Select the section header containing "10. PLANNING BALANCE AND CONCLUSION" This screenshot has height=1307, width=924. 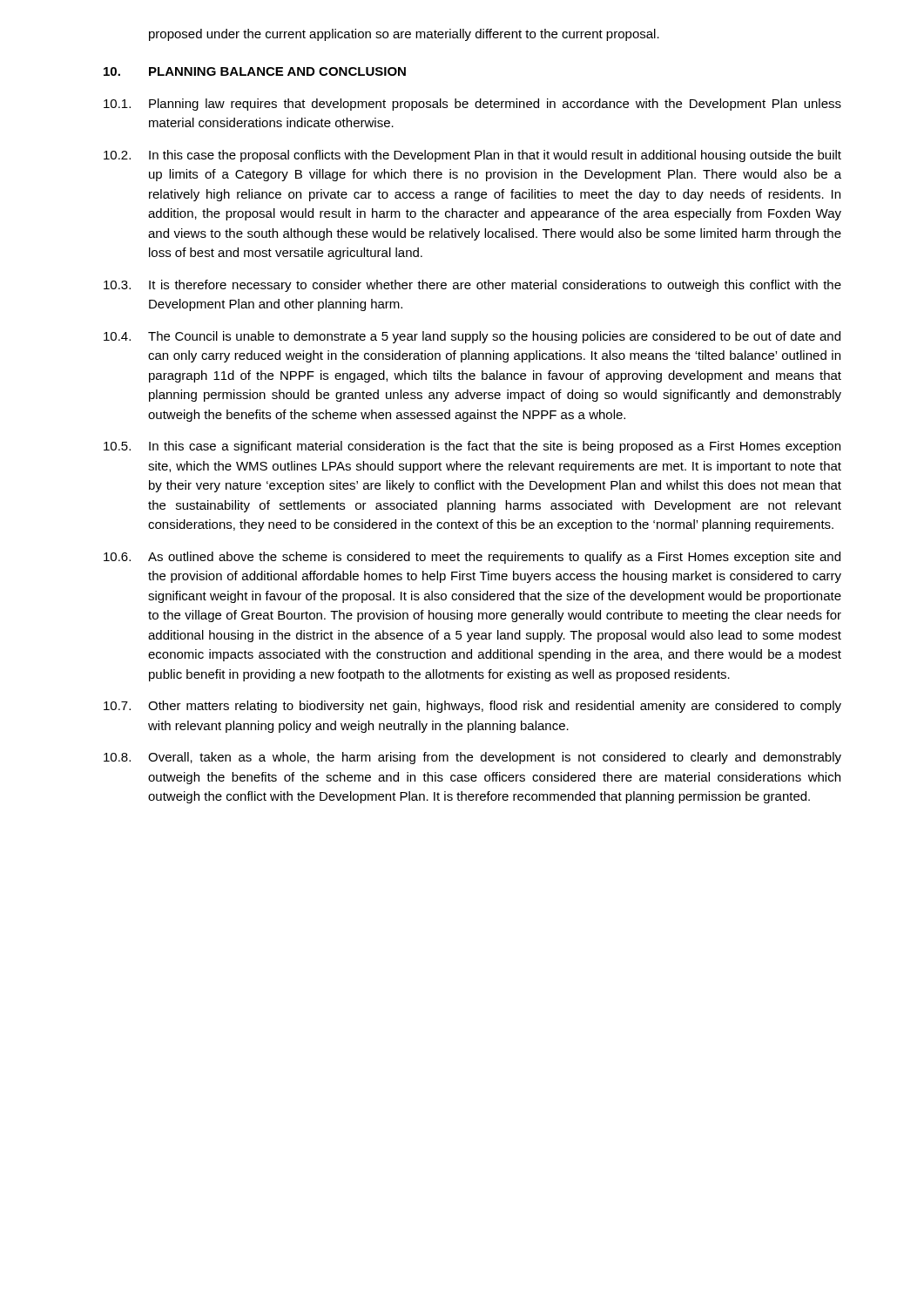[x=255, y=71]
